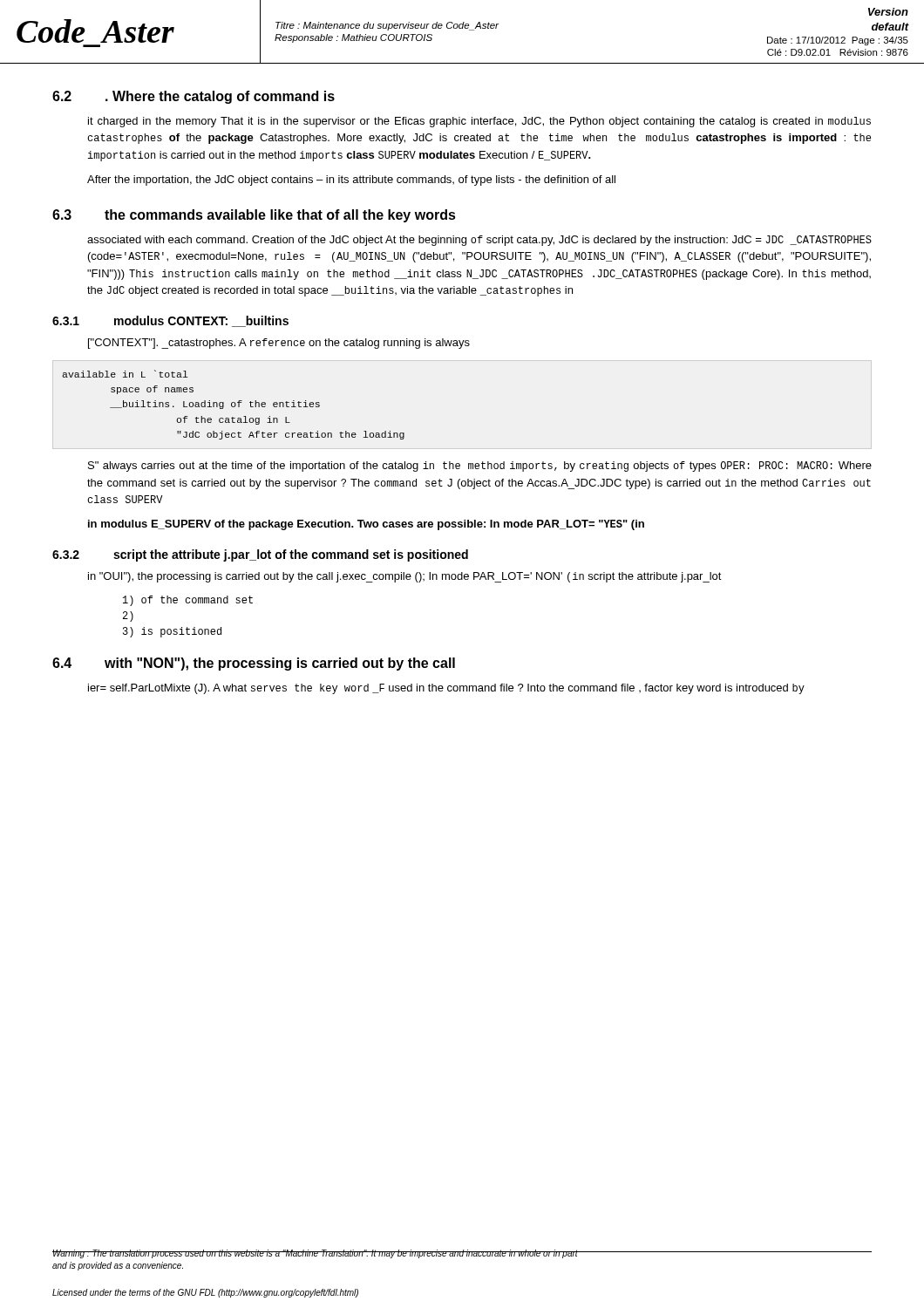Point to the block beginning "it charged in the memory That"

479,139
